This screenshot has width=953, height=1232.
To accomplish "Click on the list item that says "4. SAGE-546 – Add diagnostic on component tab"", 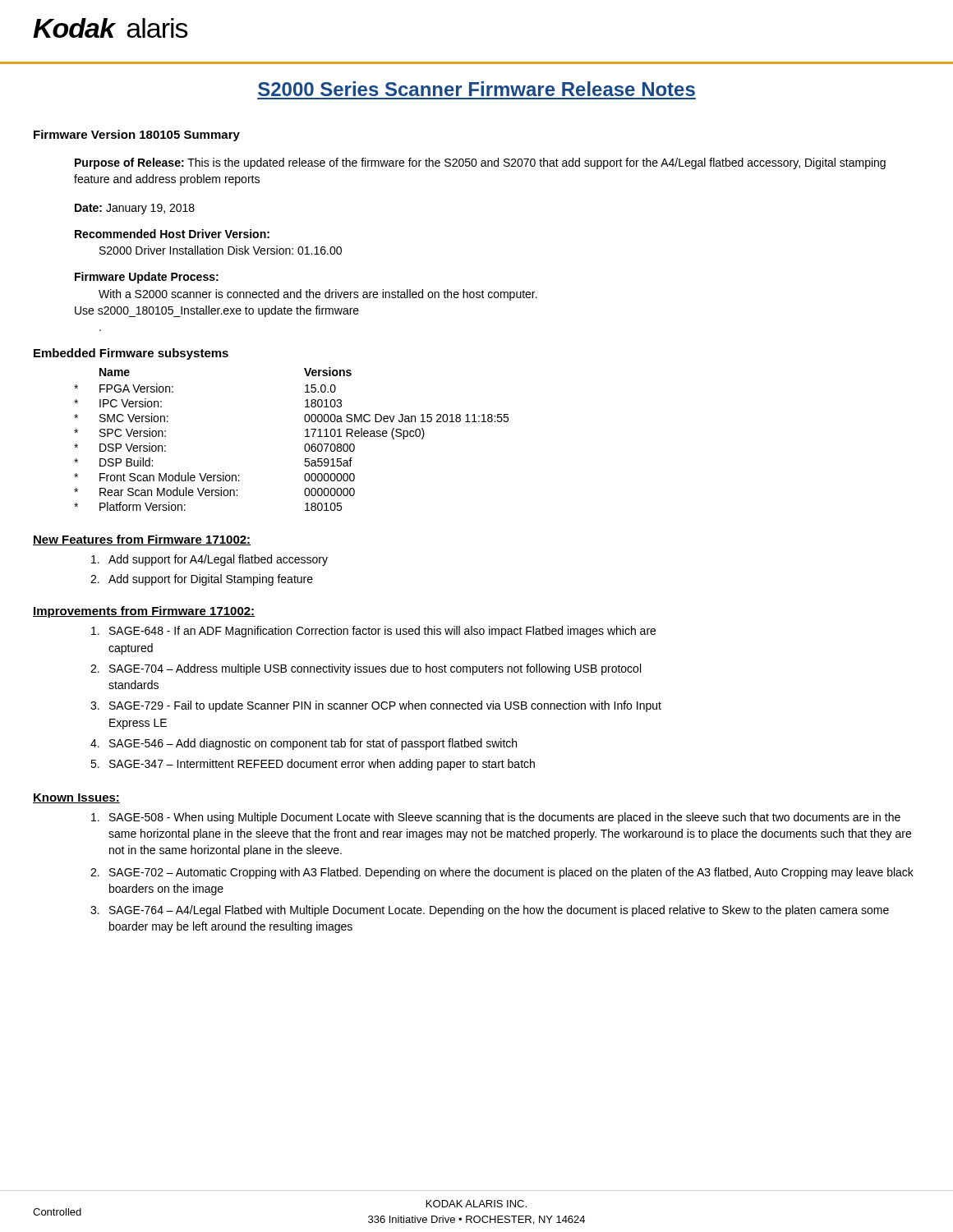I will 505,743.
